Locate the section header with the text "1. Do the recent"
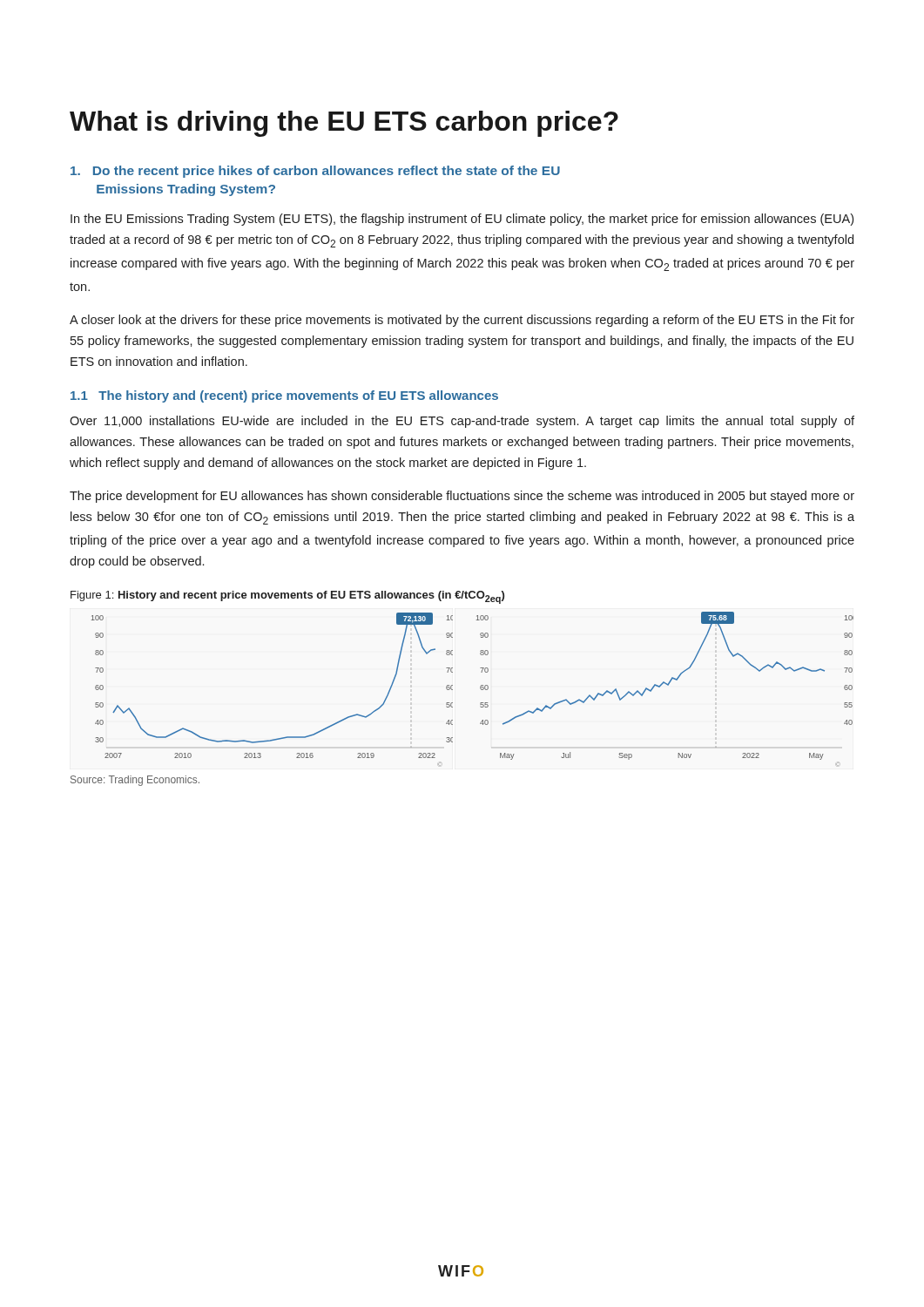This screenshot has height=1307, width=924. 315,180
